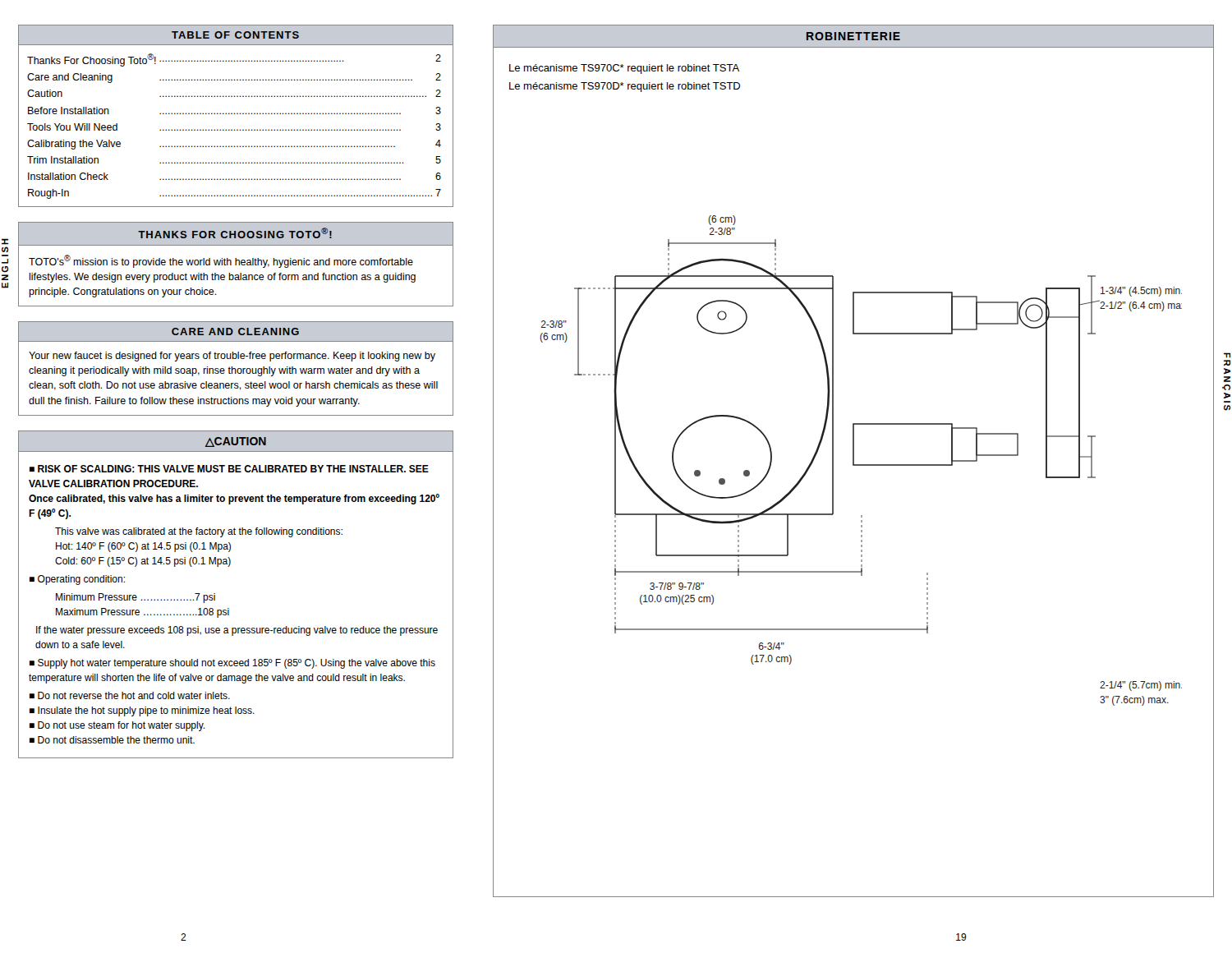Click the table

tap(236, 116)
